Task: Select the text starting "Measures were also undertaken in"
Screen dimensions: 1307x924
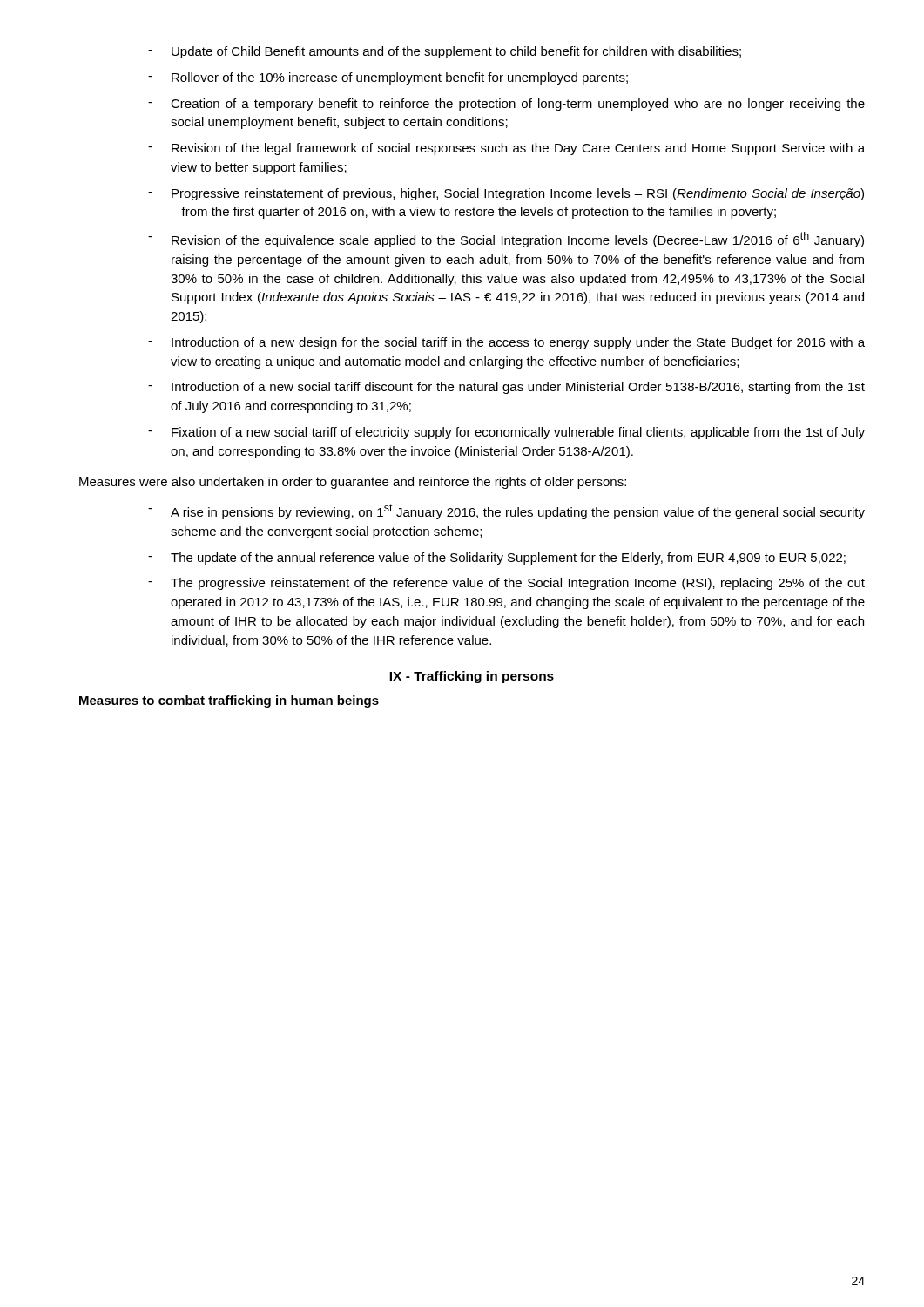Action: click(x=353, y=482)
